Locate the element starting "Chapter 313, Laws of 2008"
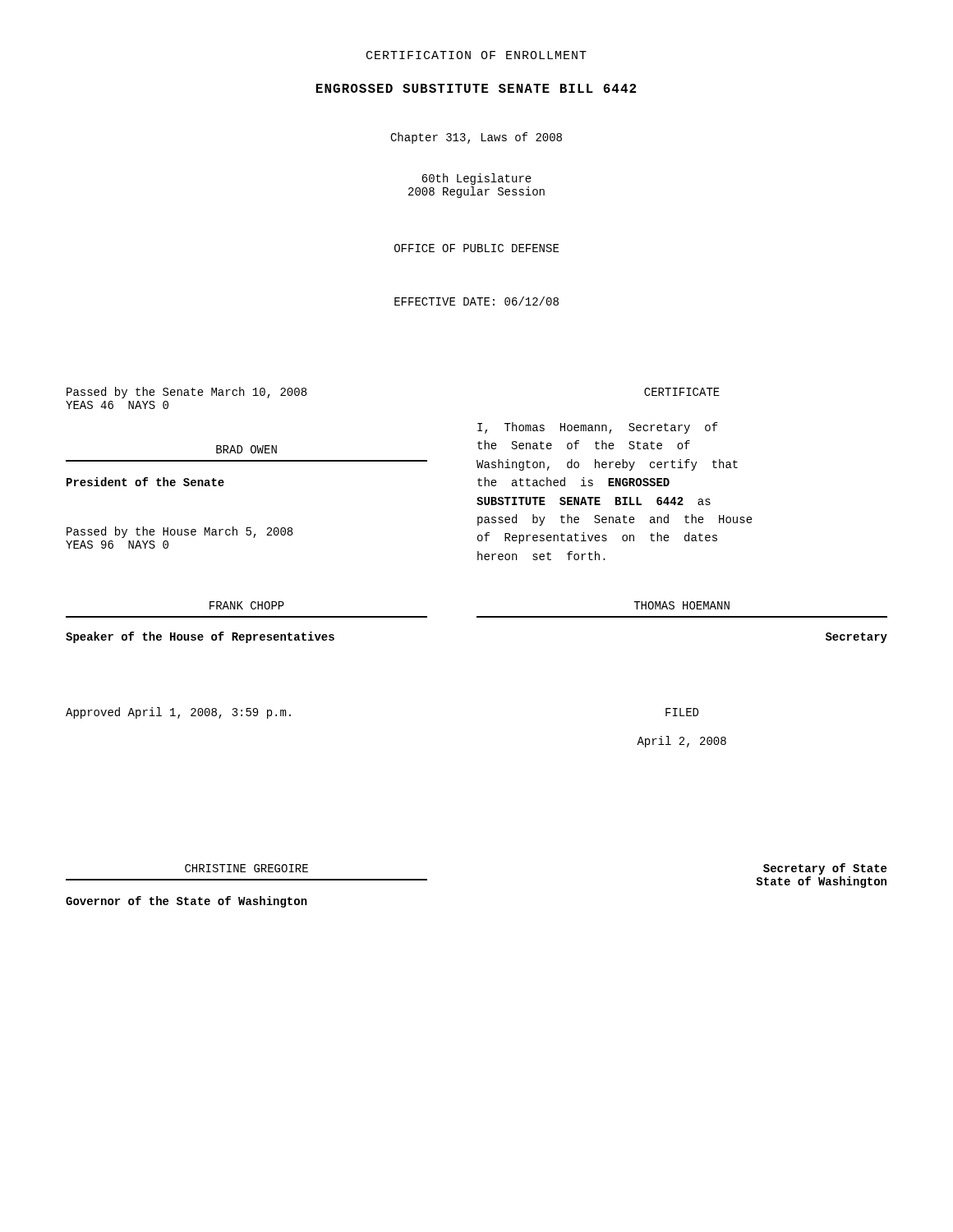This screenshot has height=1232, width=953. point(476,138)
